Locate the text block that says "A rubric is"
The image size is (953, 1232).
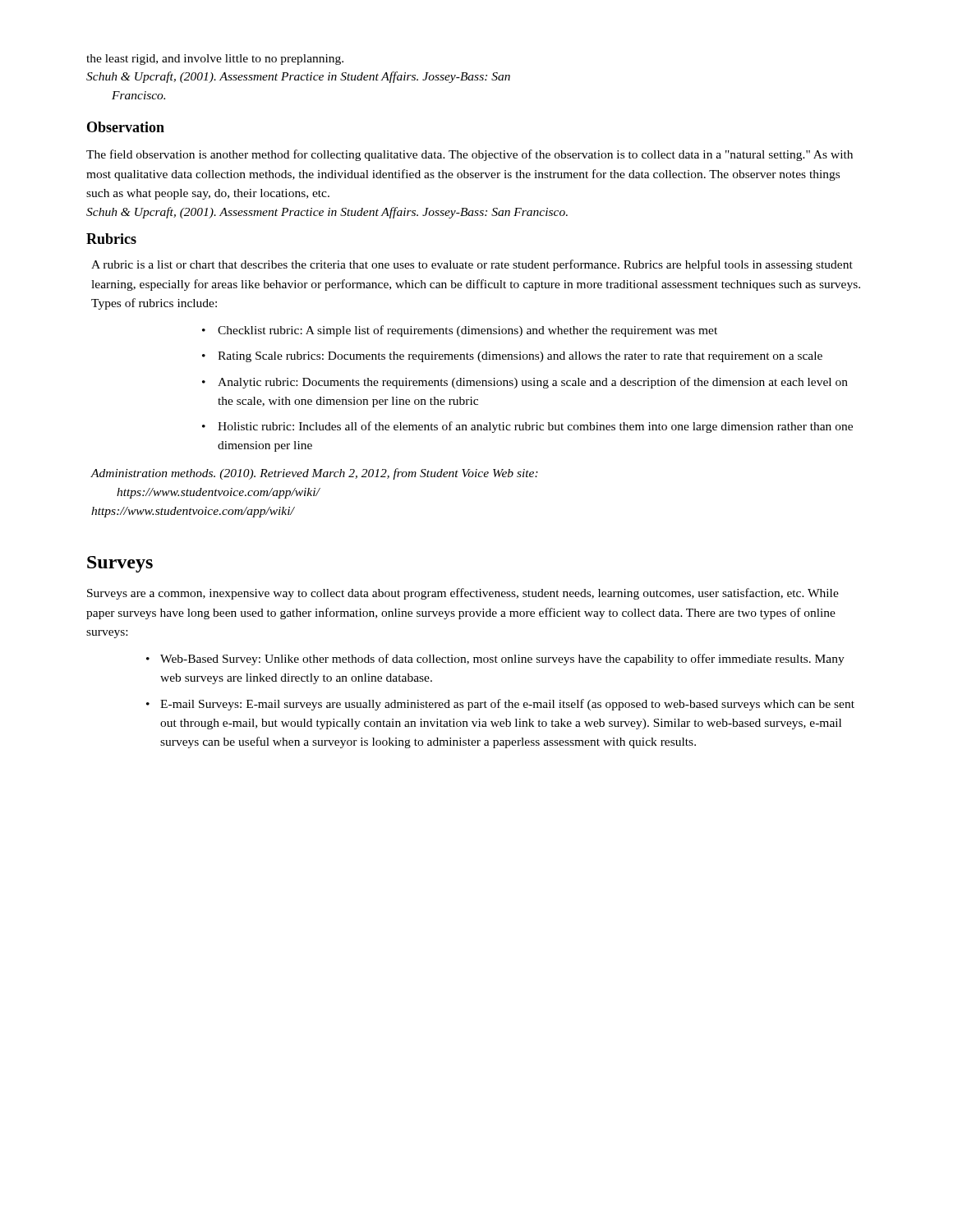point(476,283)
